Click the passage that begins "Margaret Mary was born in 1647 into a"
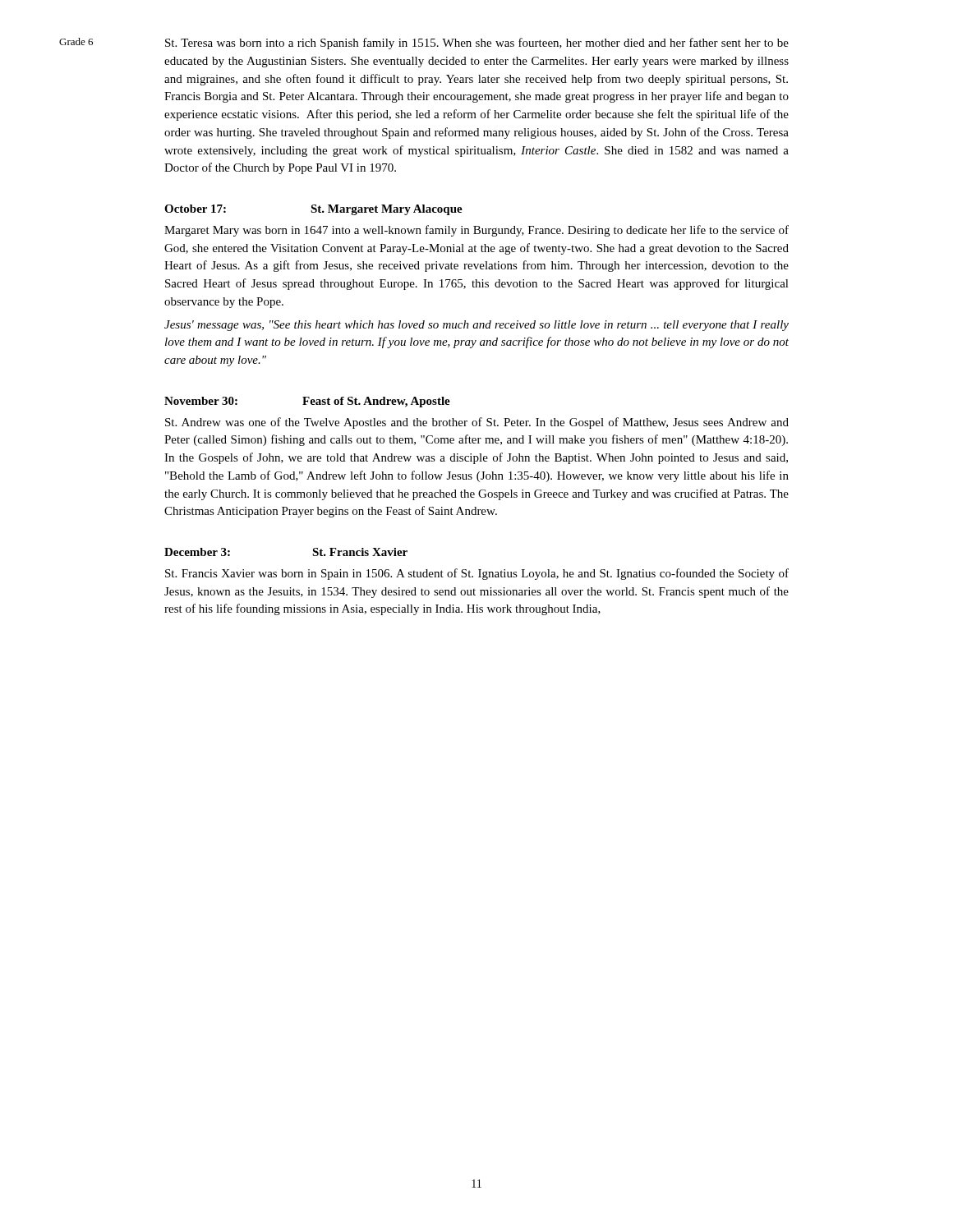Image resolution: width=953 pixels, height=1232 pixels. pyautogui.click(x=476, y=266)
